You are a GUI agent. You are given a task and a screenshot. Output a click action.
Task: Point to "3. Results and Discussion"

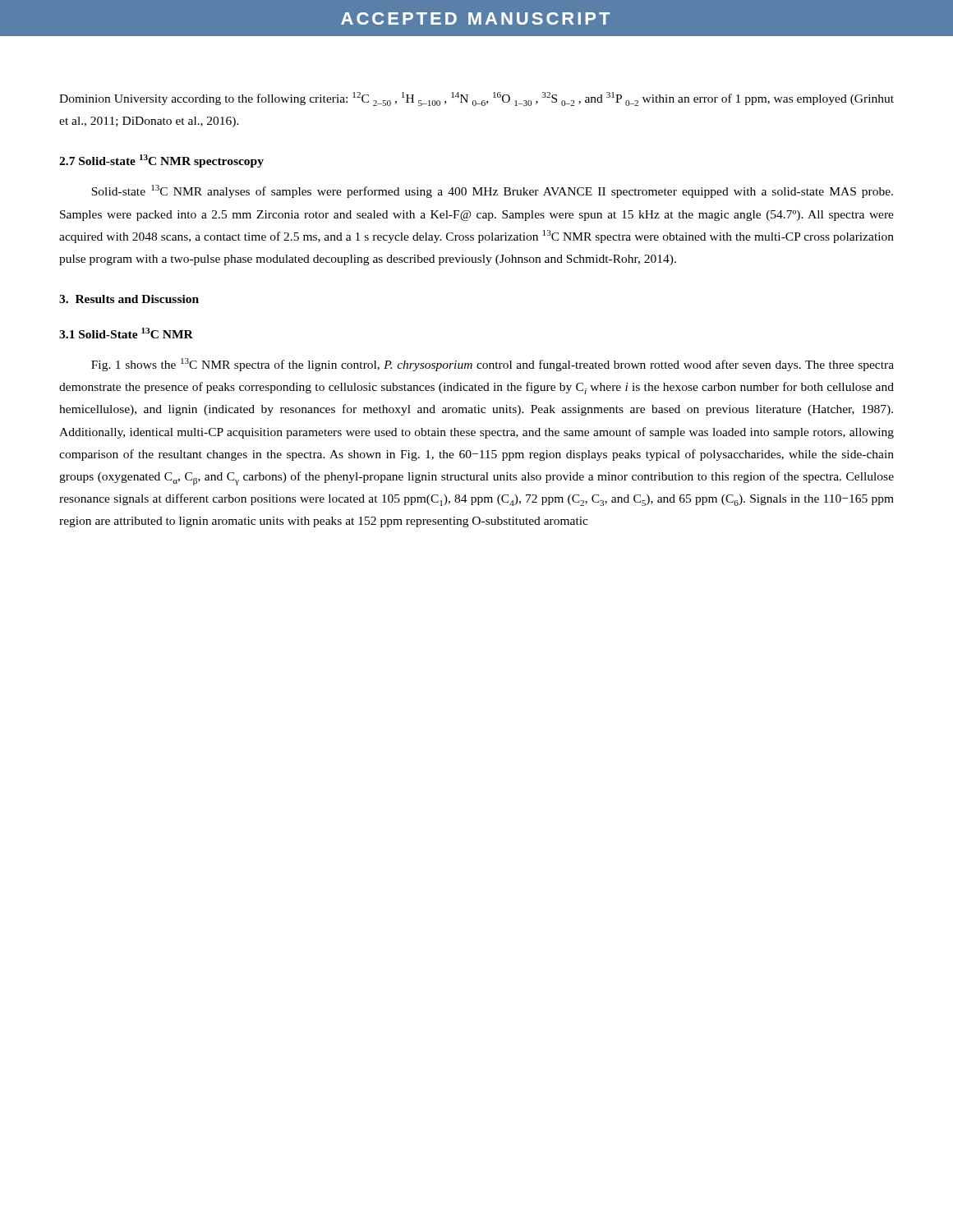[x=129, y=299]
